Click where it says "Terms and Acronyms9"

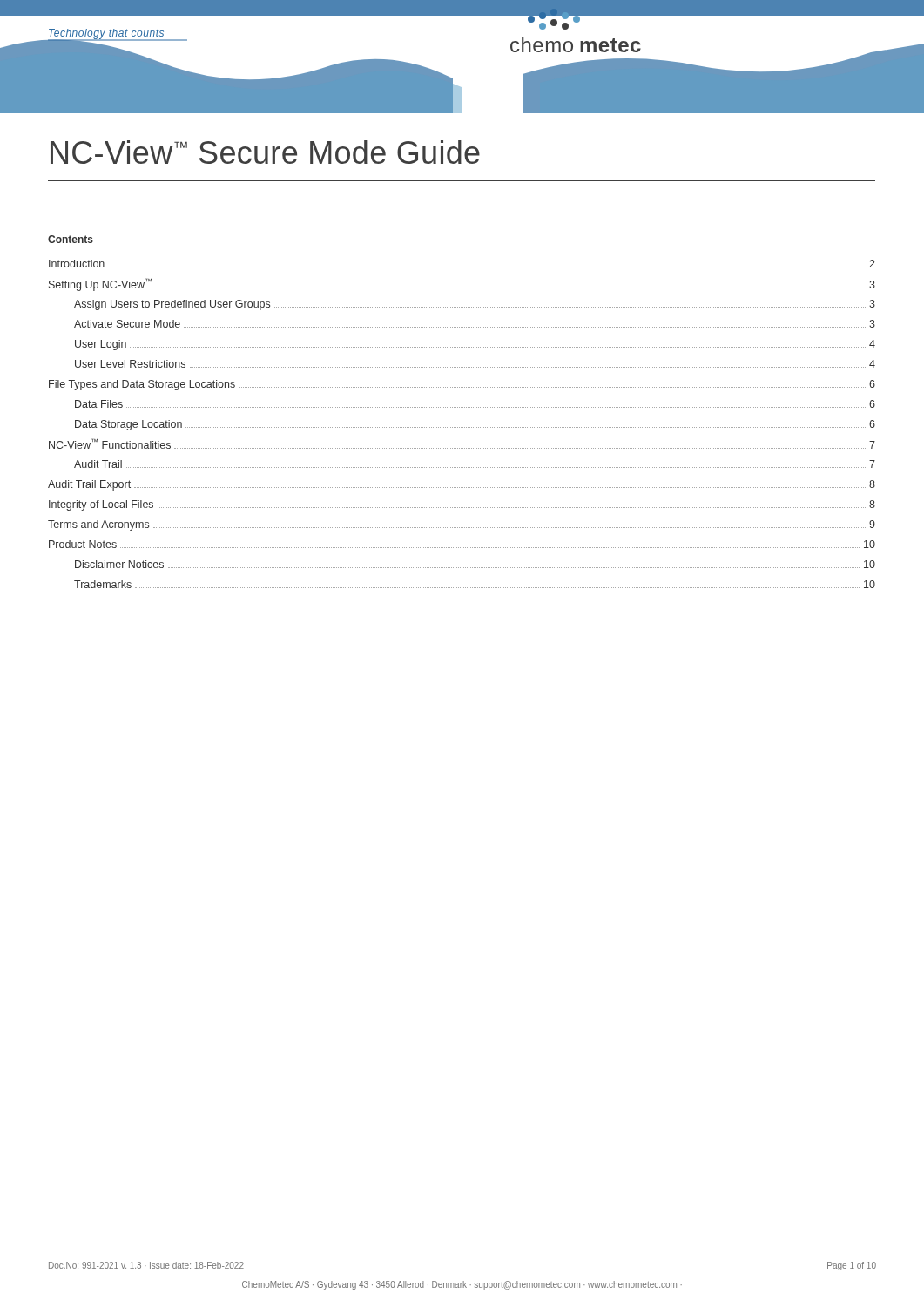pos(462,525)
